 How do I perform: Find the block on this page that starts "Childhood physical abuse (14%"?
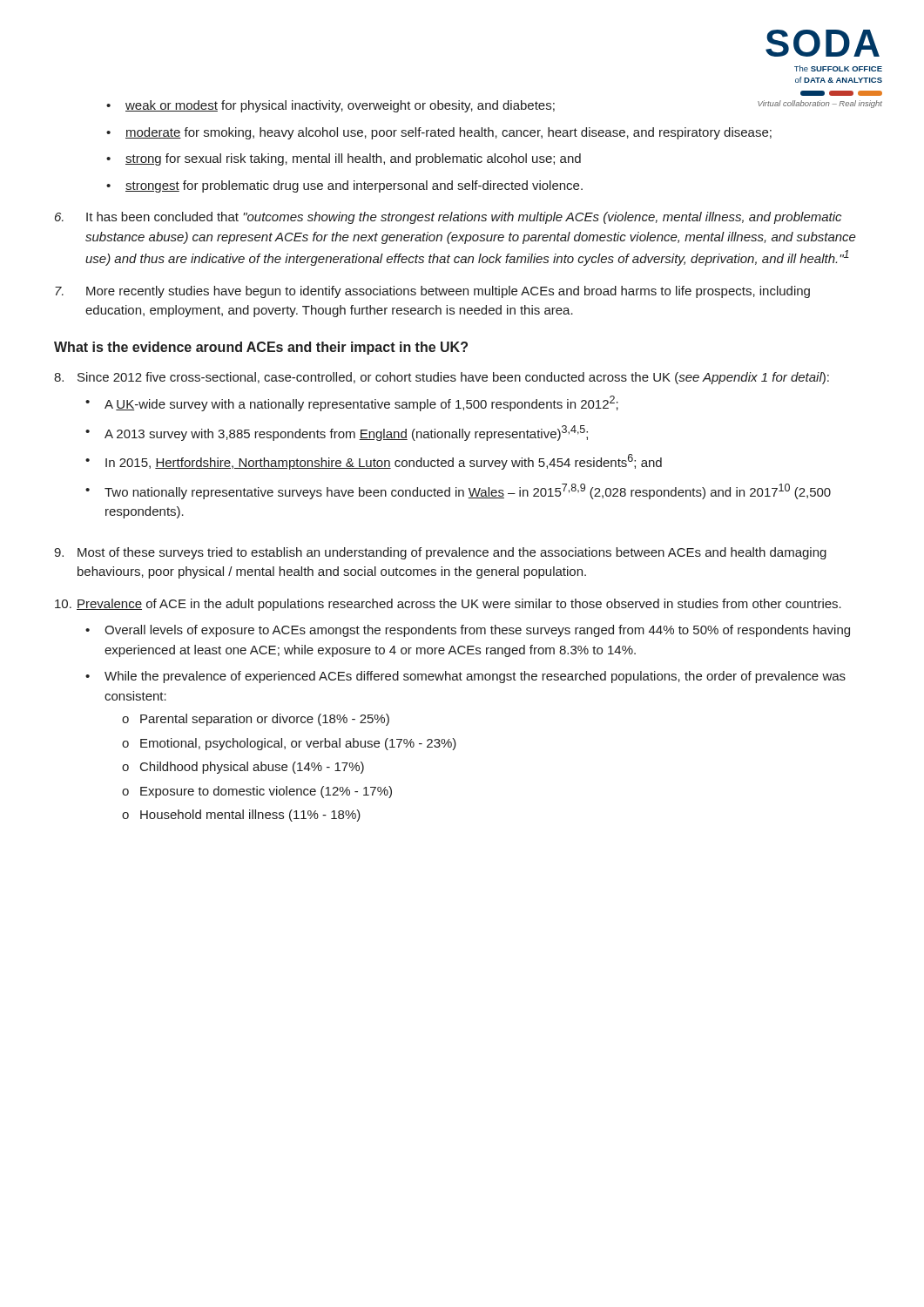[x=252, y=766]
